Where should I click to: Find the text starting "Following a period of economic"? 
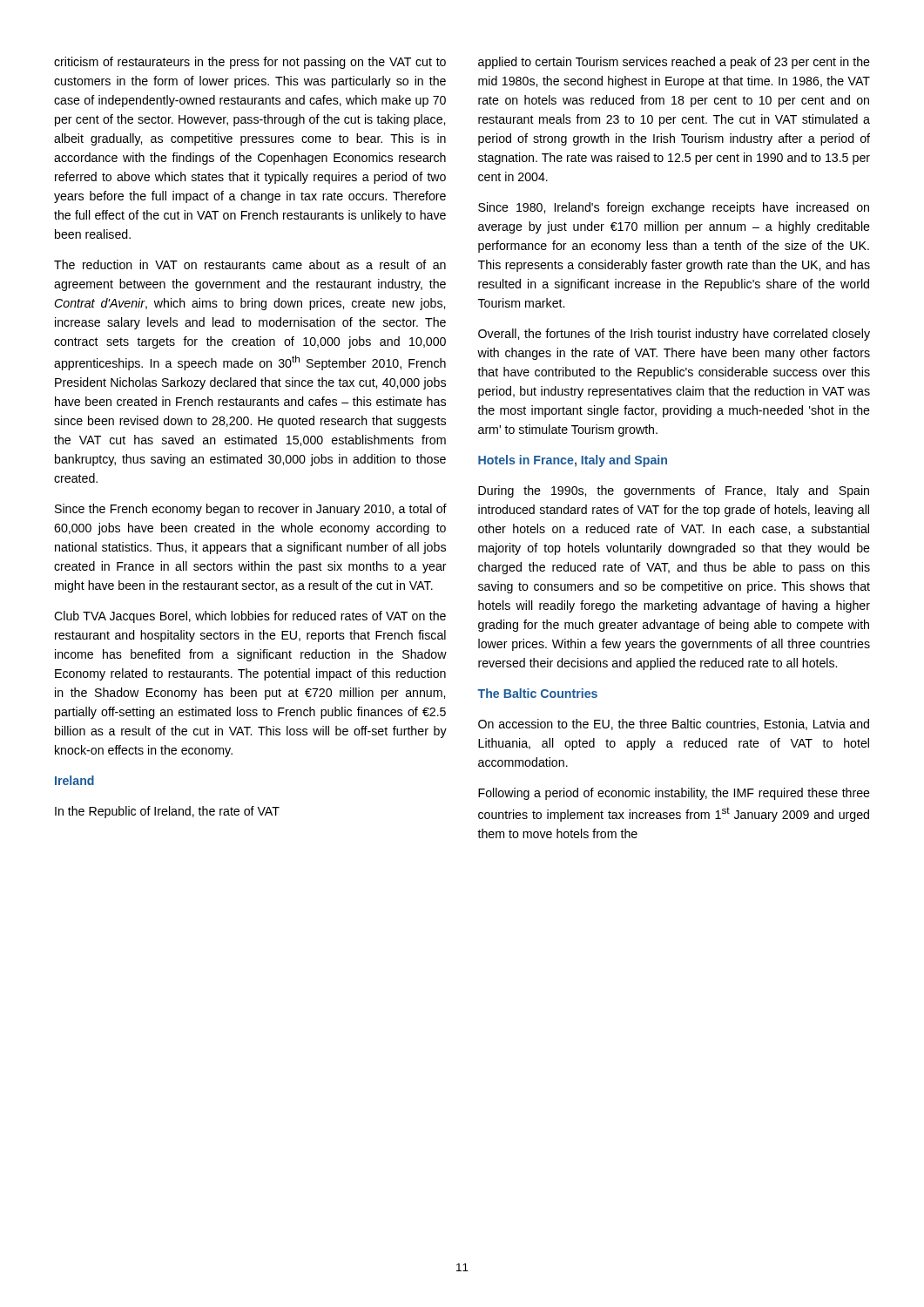tap(674, 813)
